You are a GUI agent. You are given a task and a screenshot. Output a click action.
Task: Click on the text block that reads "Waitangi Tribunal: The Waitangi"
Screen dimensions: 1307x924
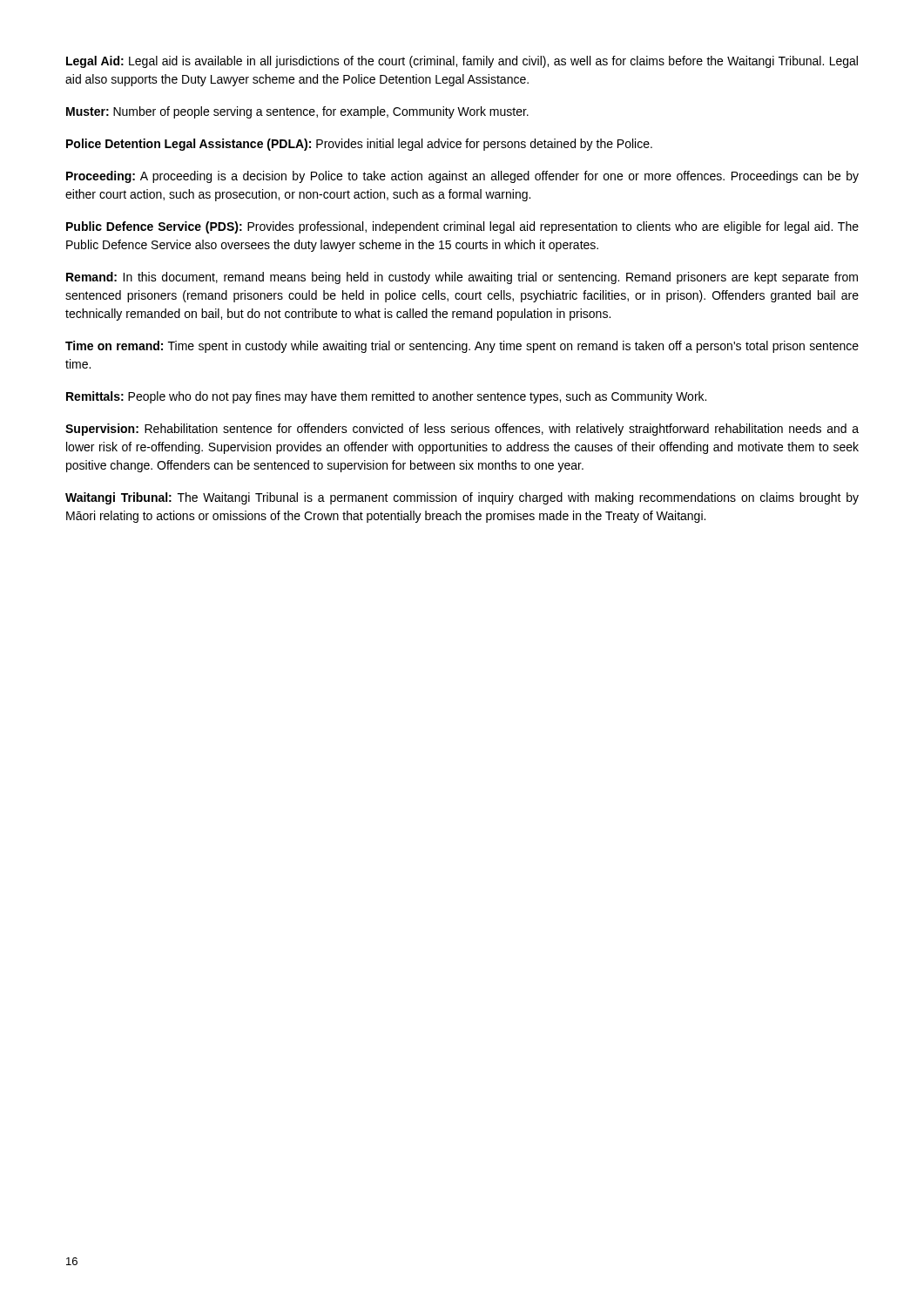point(462,507)
